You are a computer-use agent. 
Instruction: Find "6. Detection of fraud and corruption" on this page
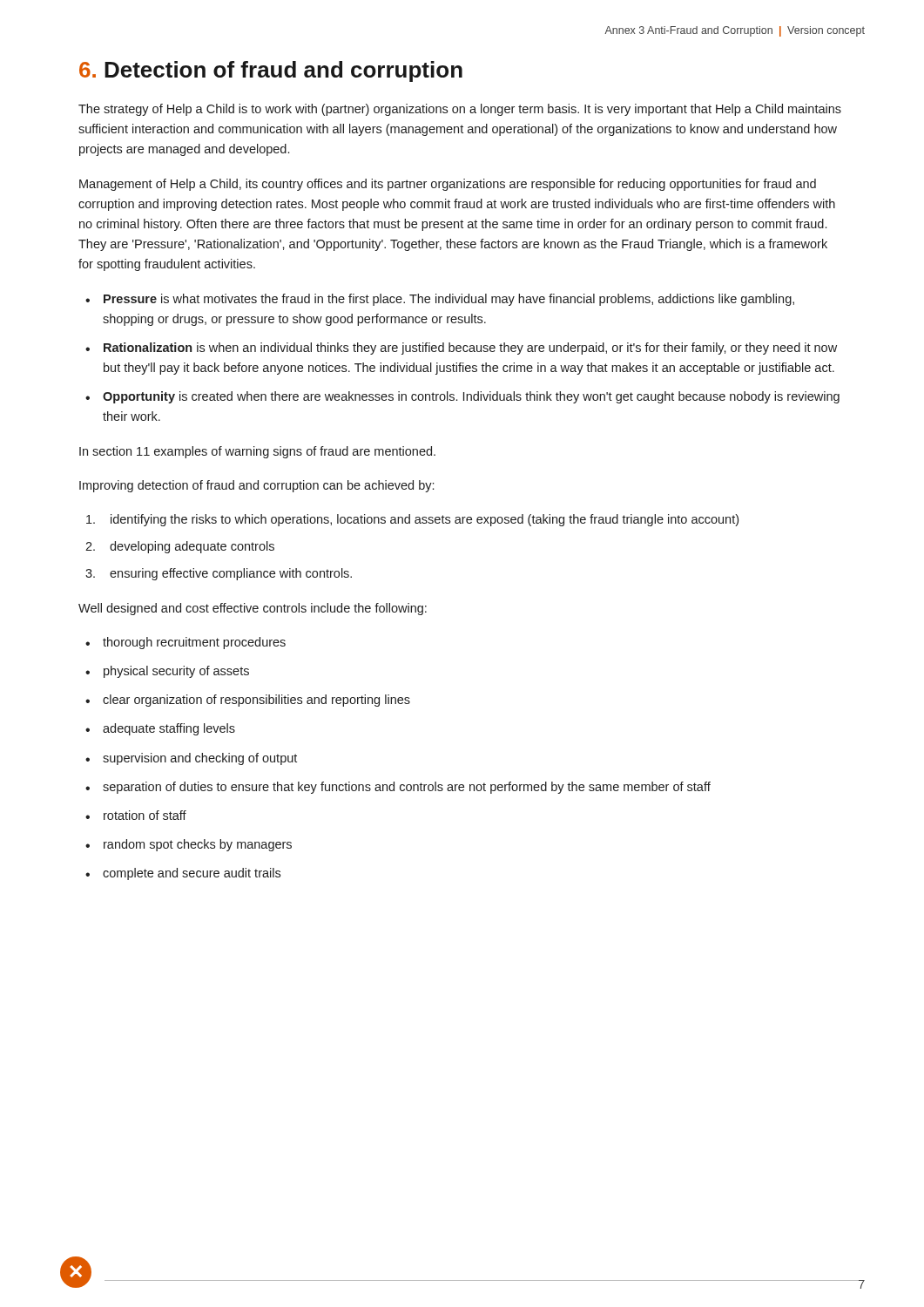[462, 70]
